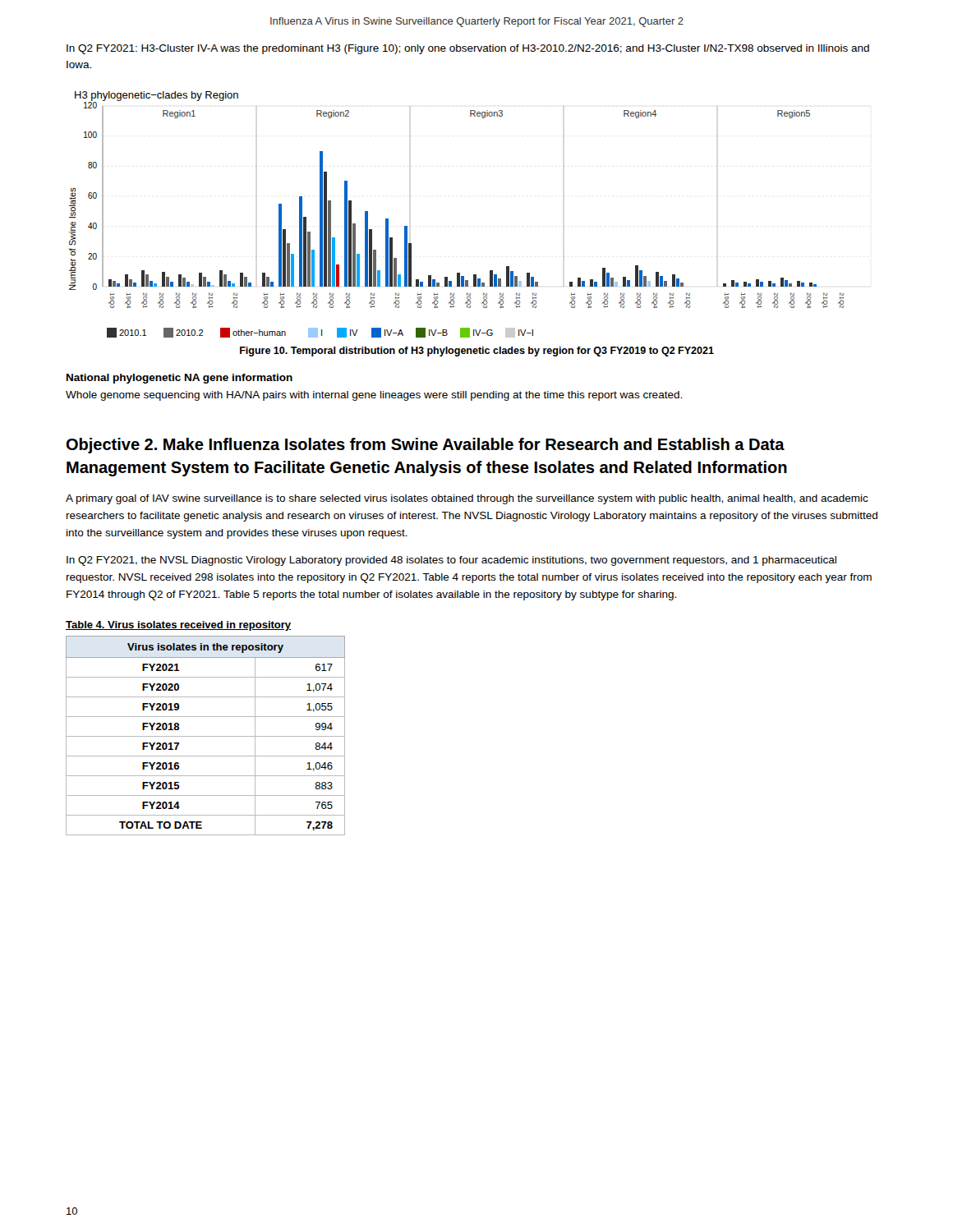Viewport: 953px width, 1232px height.
Task: Click the caption that begins "Table 4. Virus isolates received"
Action: click(178, 625)
